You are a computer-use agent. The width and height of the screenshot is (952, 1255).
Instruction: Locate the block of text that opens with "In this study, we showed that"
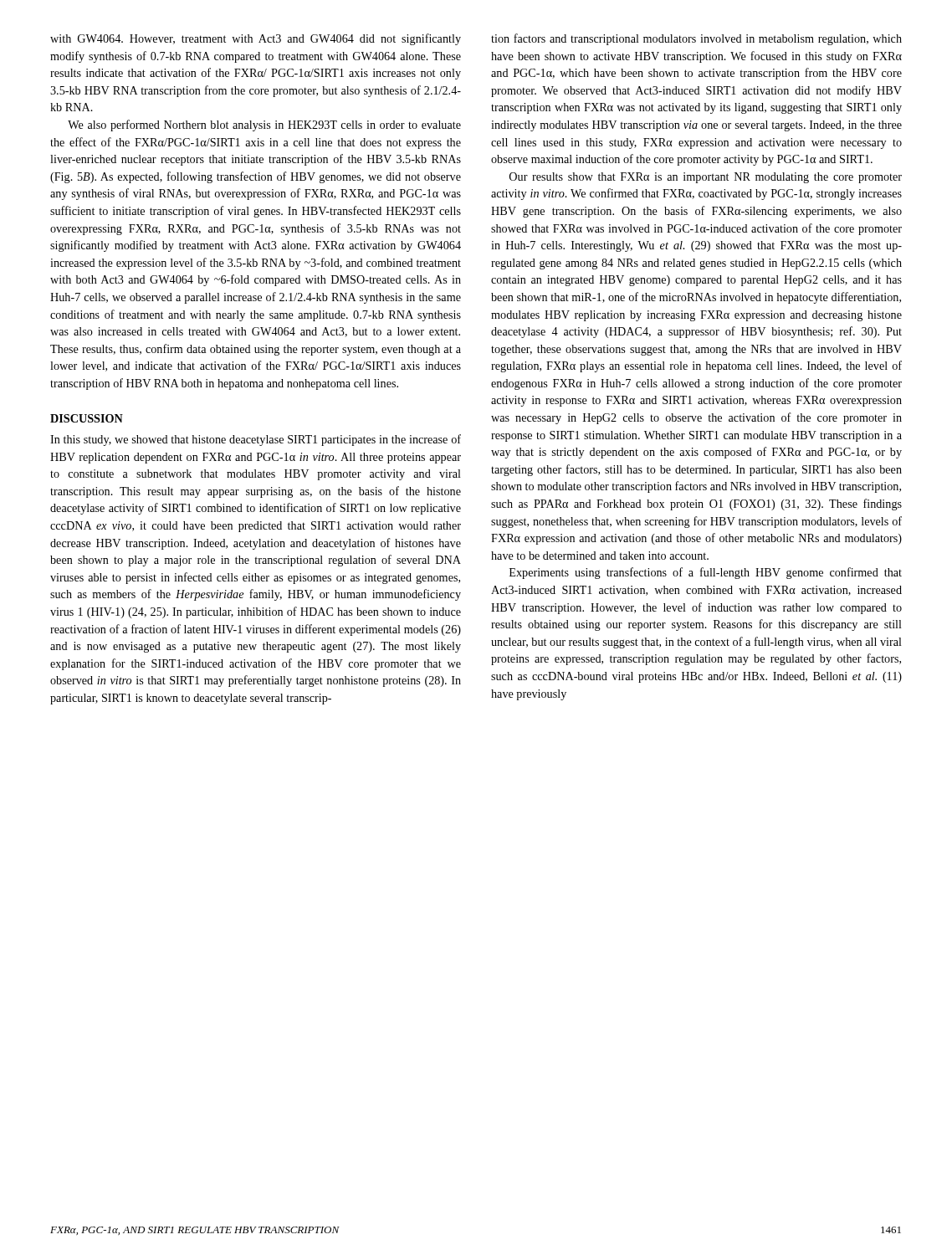click(x=256, y=569)
